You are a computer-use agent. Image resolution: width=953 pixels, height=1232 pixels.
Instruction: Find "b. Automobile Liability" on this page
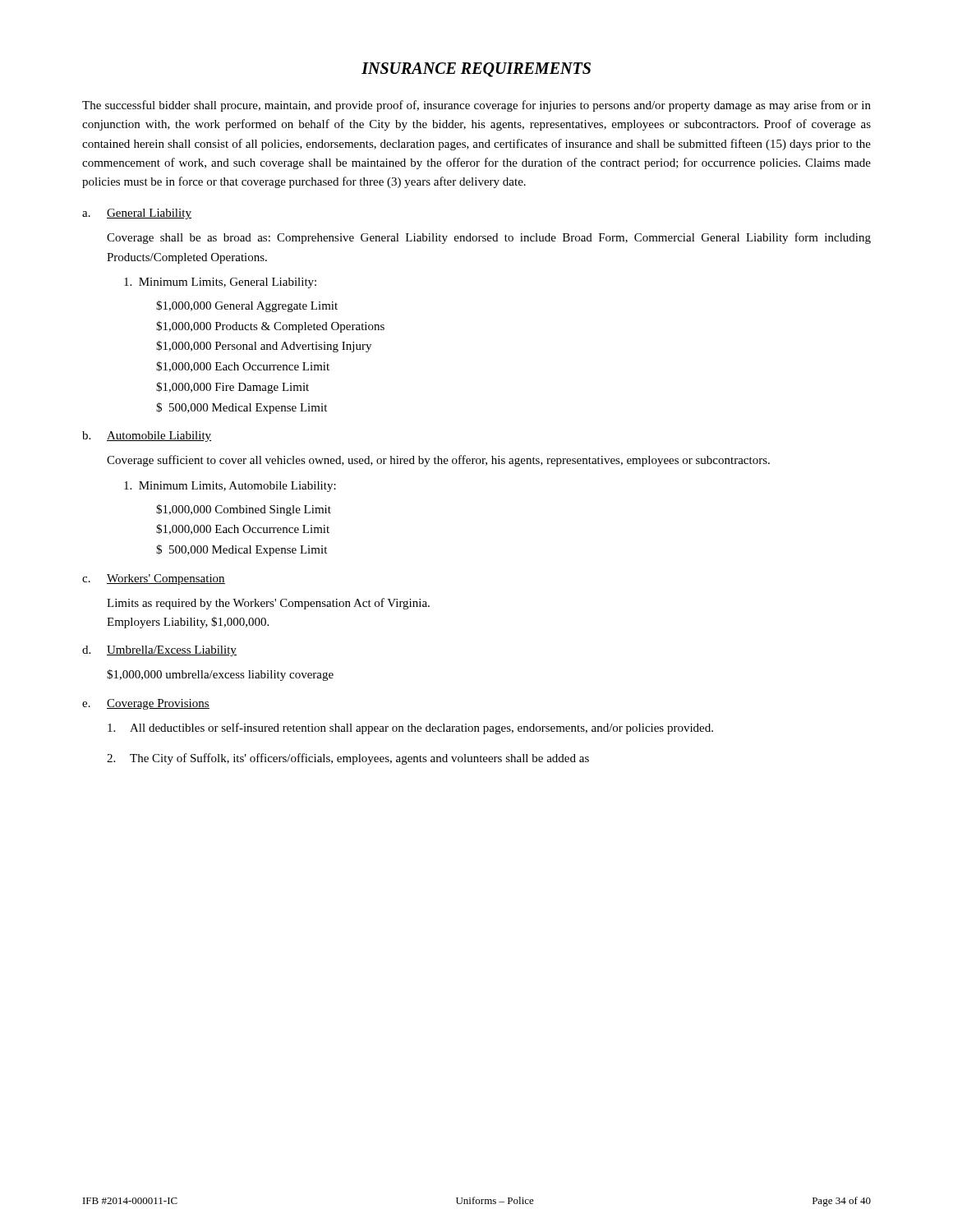point(147,436)
